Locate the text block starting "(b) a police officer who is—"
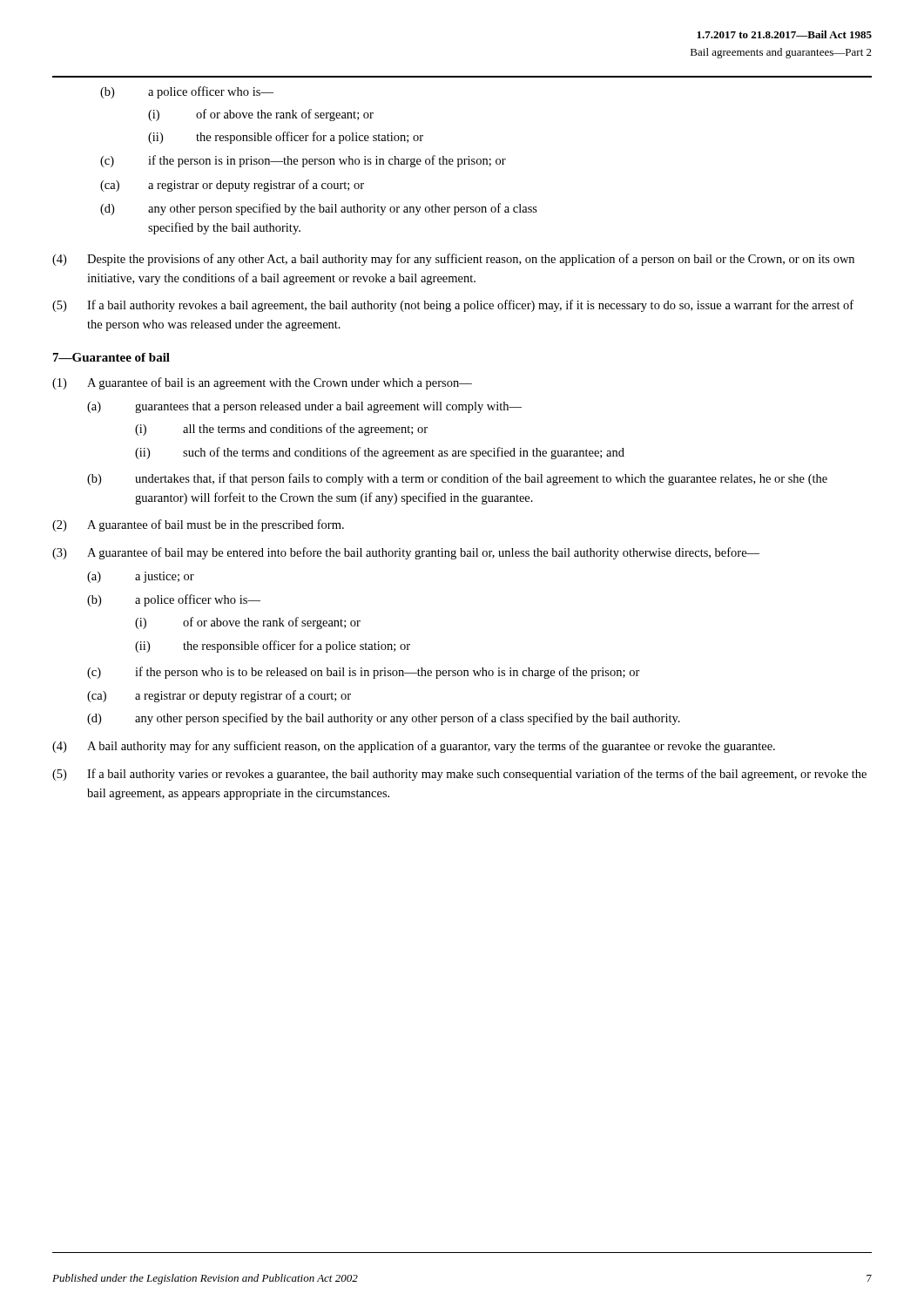Image resolution: width=924 pixels, height=1307 pixels. click(187, 92)
